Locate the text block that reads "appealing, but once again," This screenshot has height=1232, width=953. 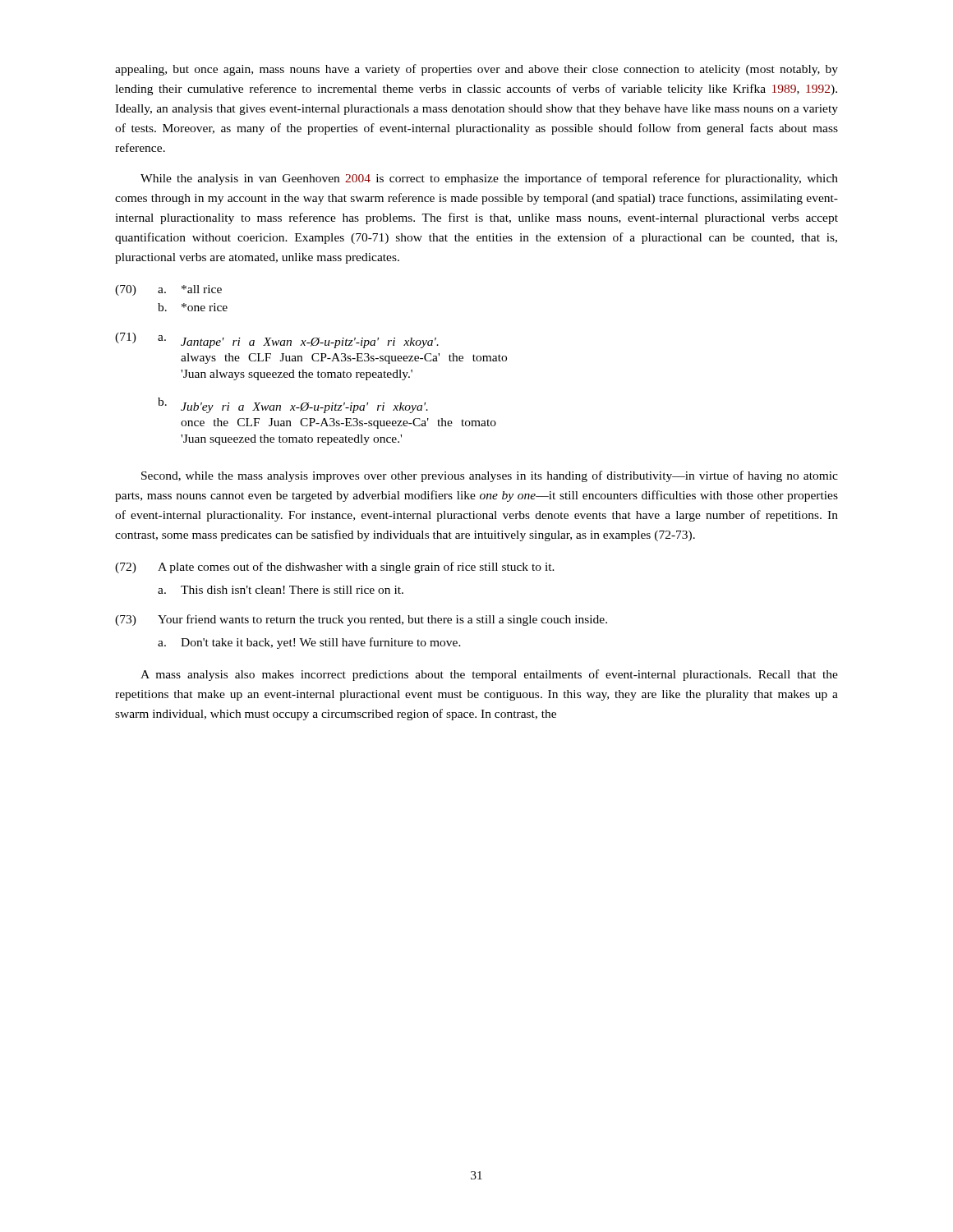click(476, 108)
